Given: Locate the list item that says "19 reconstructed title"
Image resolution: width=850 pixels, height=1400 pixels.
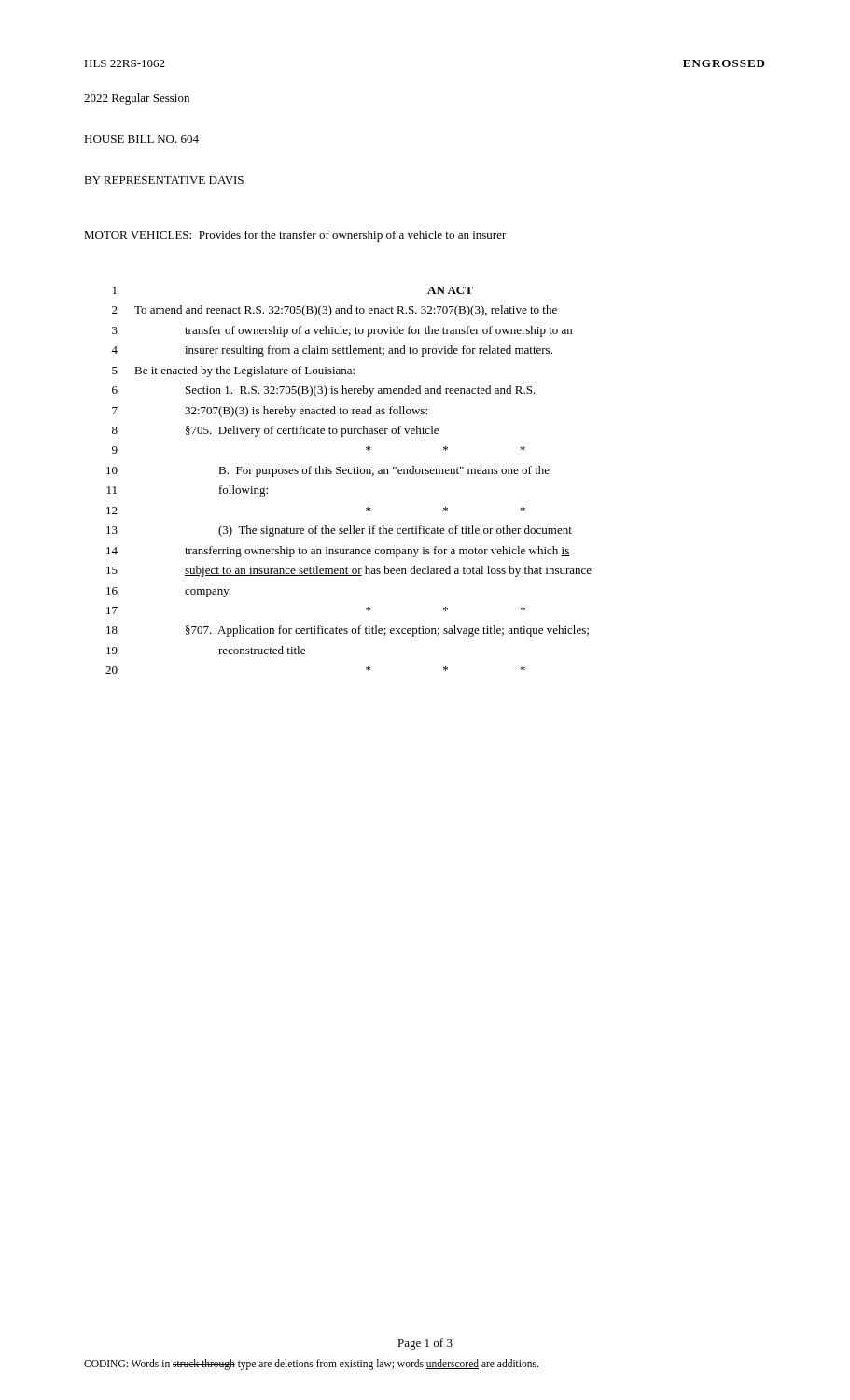Looking at the screenshot, I should click(x=114, y=651).
